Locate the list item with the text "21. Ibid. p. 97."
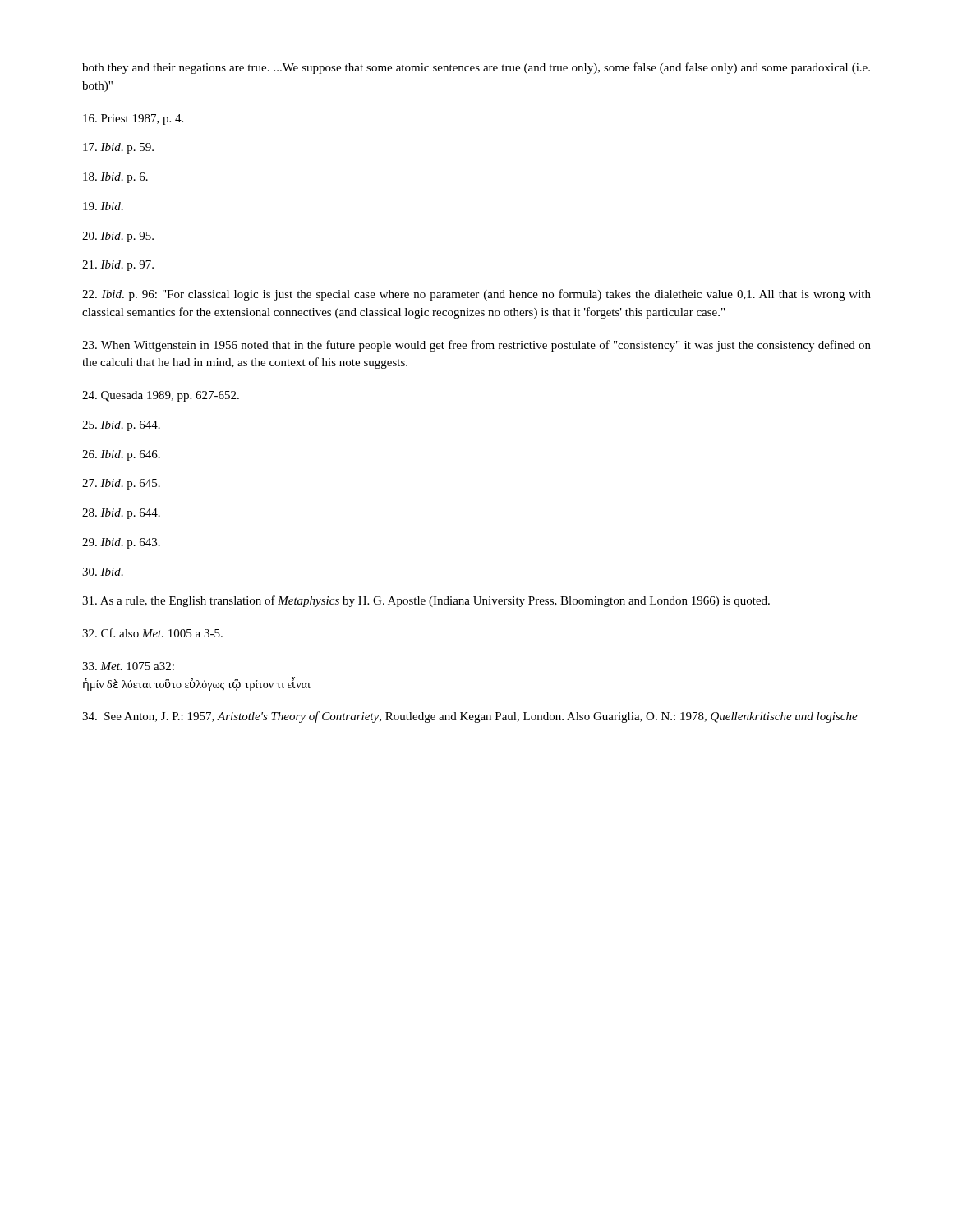The image size is (953, 1232). (118, 265)
